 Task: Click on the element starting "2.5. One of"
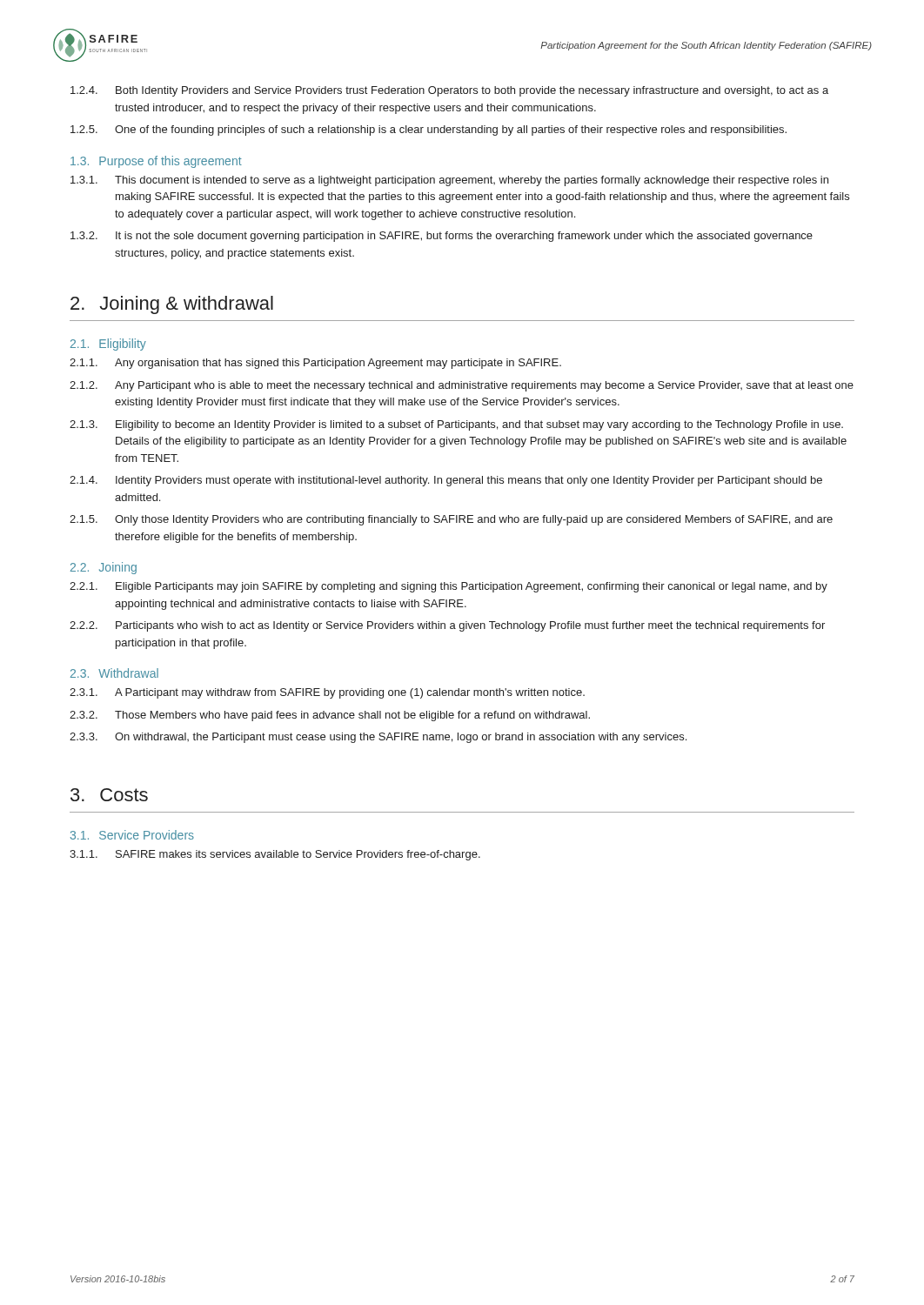click(x=462, y=129)
